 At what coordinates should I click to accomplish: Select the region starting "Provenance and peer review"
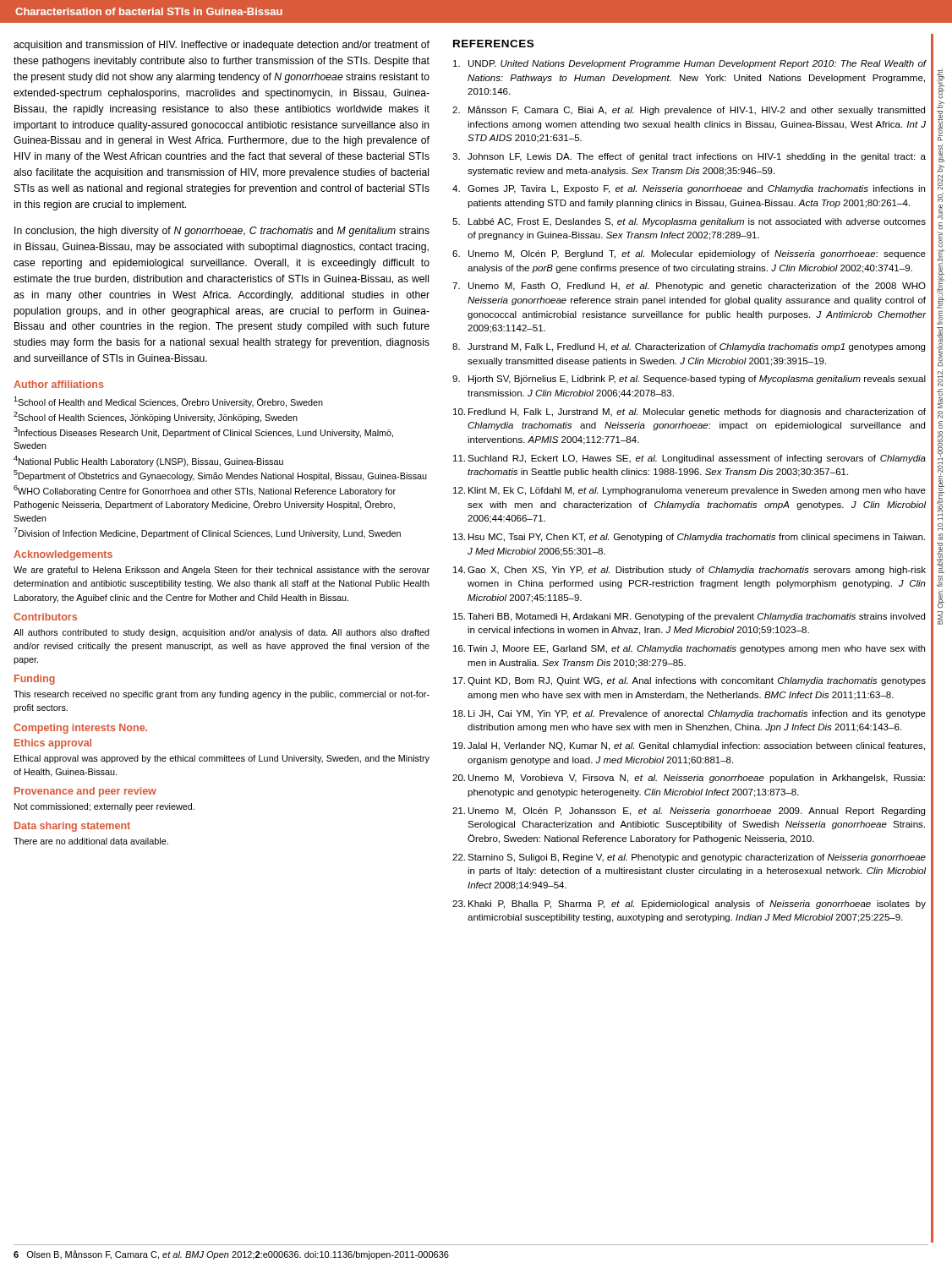click(x=85, y=791)
